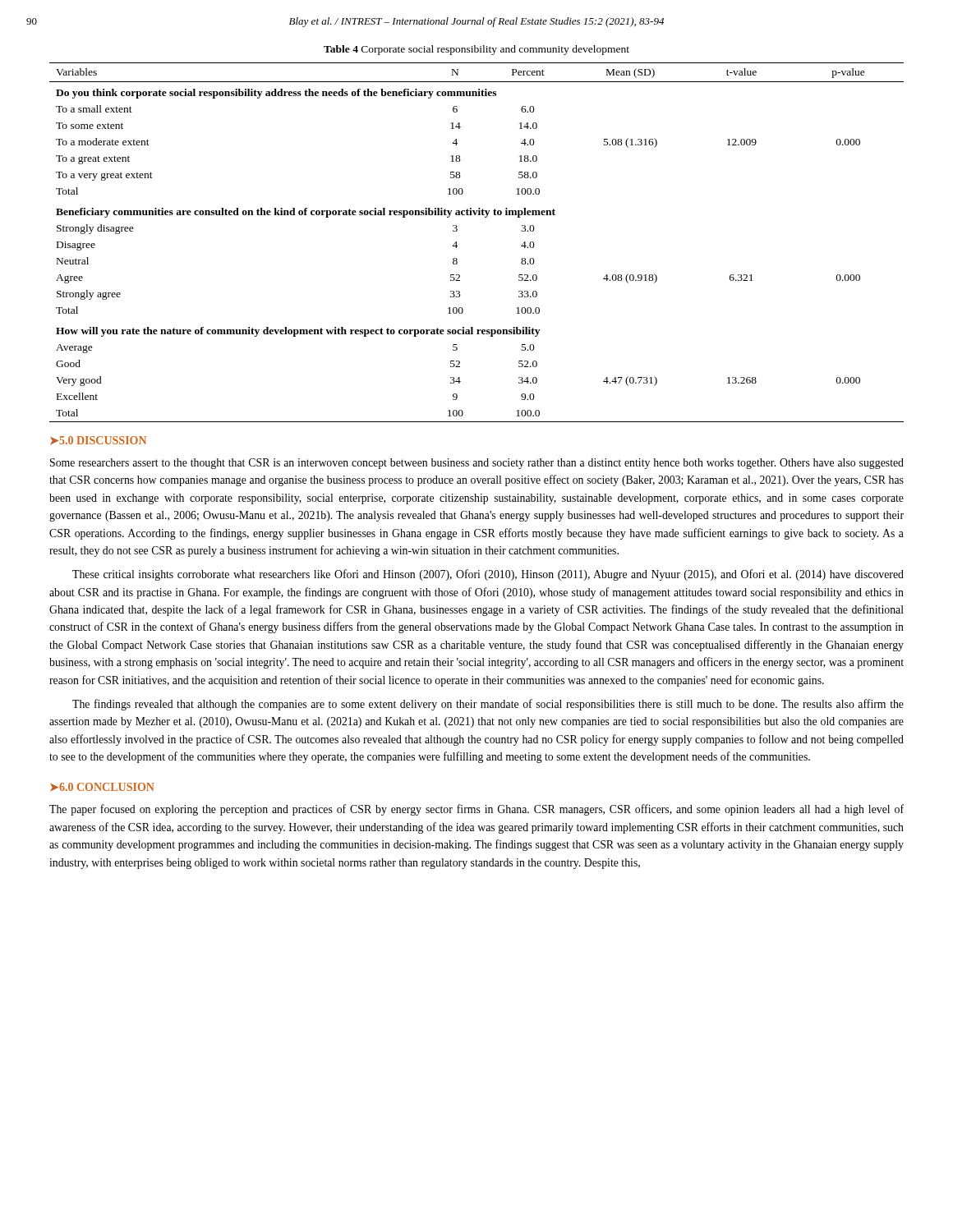The height and width of the screenshot is (1232, 953).
Task: Locate the block starting "Some researchers assert to the thought that"
Action: (x=476, y=507)
